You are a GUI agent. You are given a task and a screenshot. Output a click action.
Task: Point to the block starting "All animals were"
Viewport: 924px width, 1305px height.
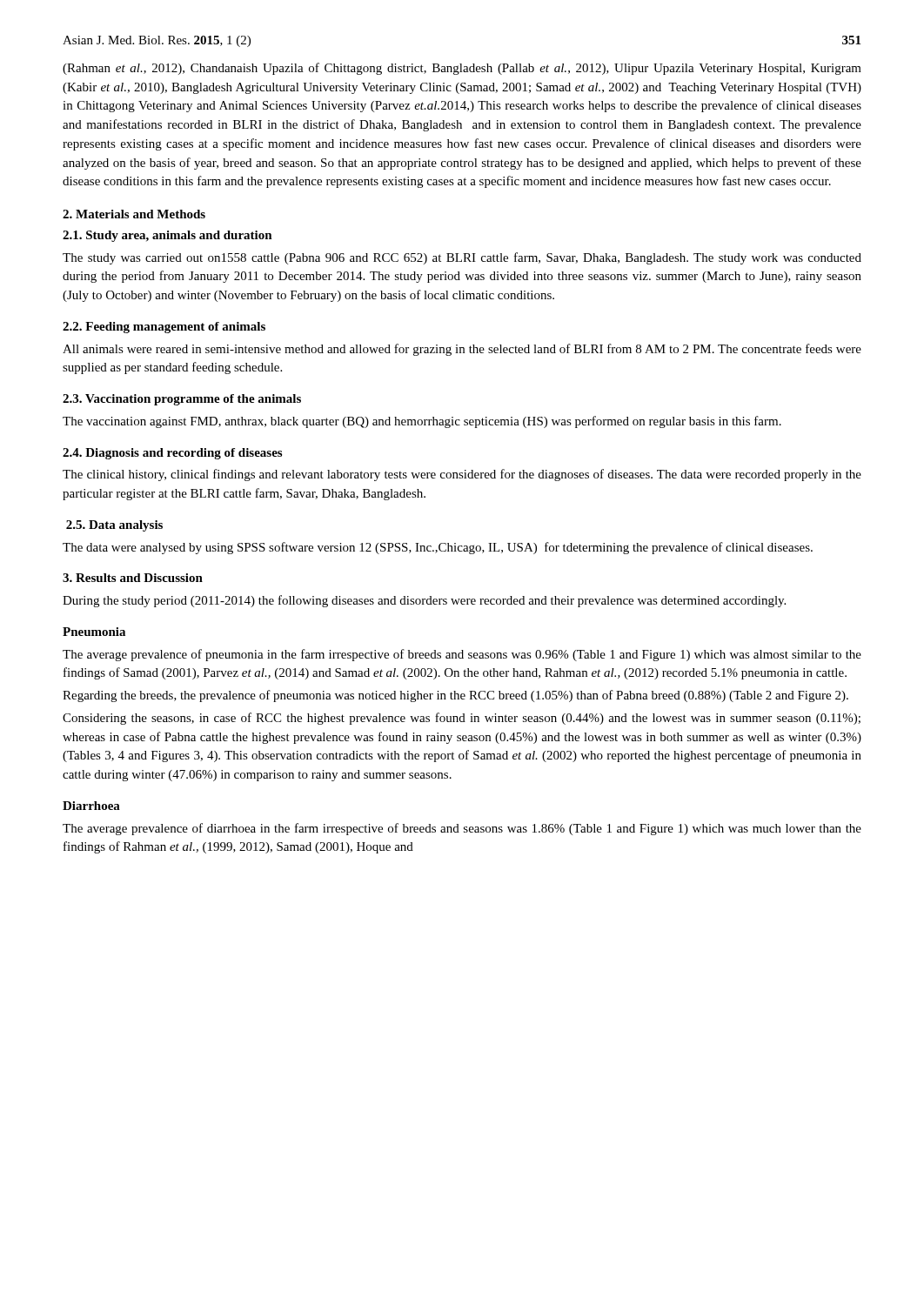click(462, 358)
